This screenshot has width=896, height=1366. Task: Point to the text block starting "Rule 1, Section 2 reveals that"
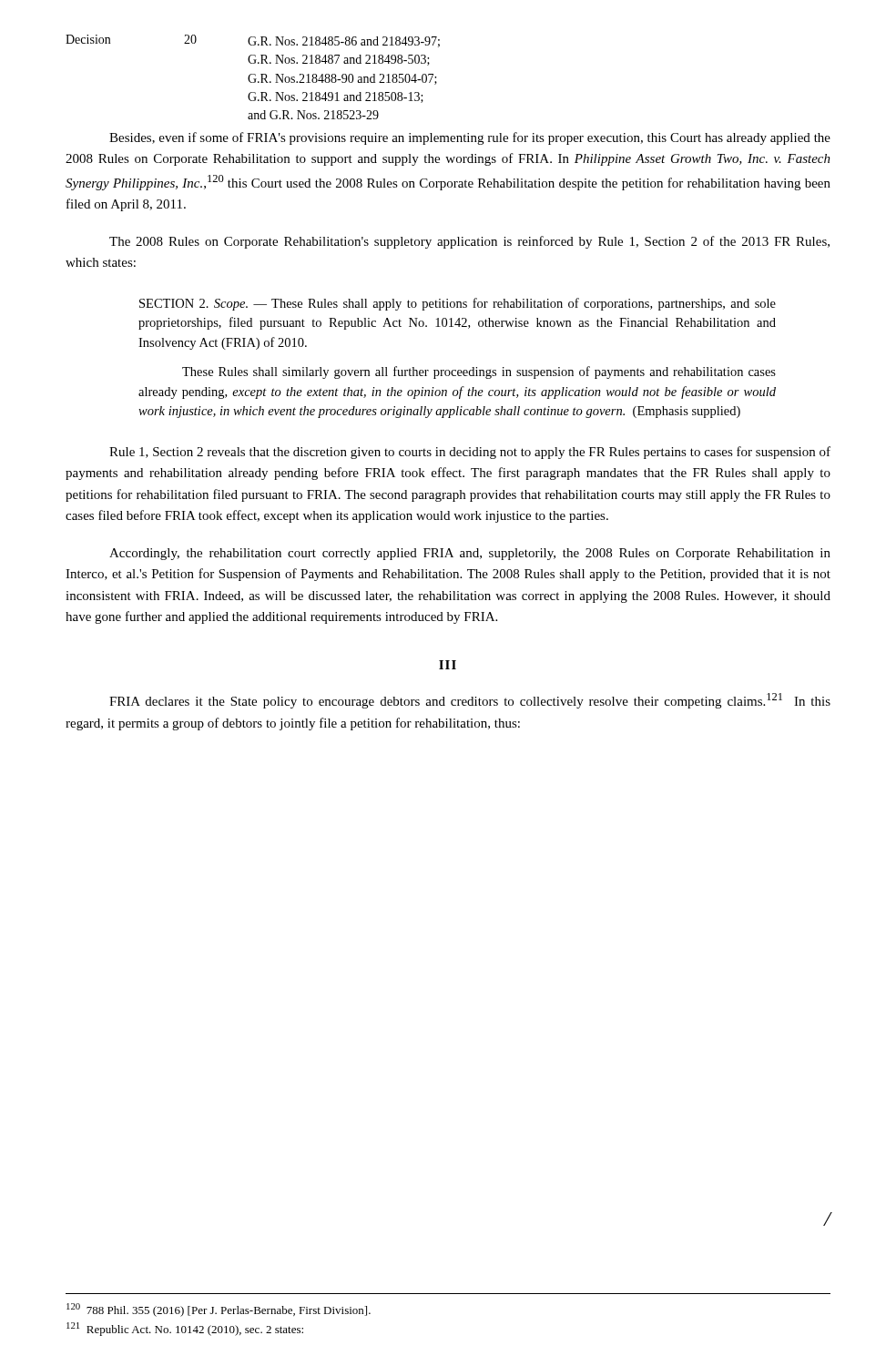coord(448,484)
